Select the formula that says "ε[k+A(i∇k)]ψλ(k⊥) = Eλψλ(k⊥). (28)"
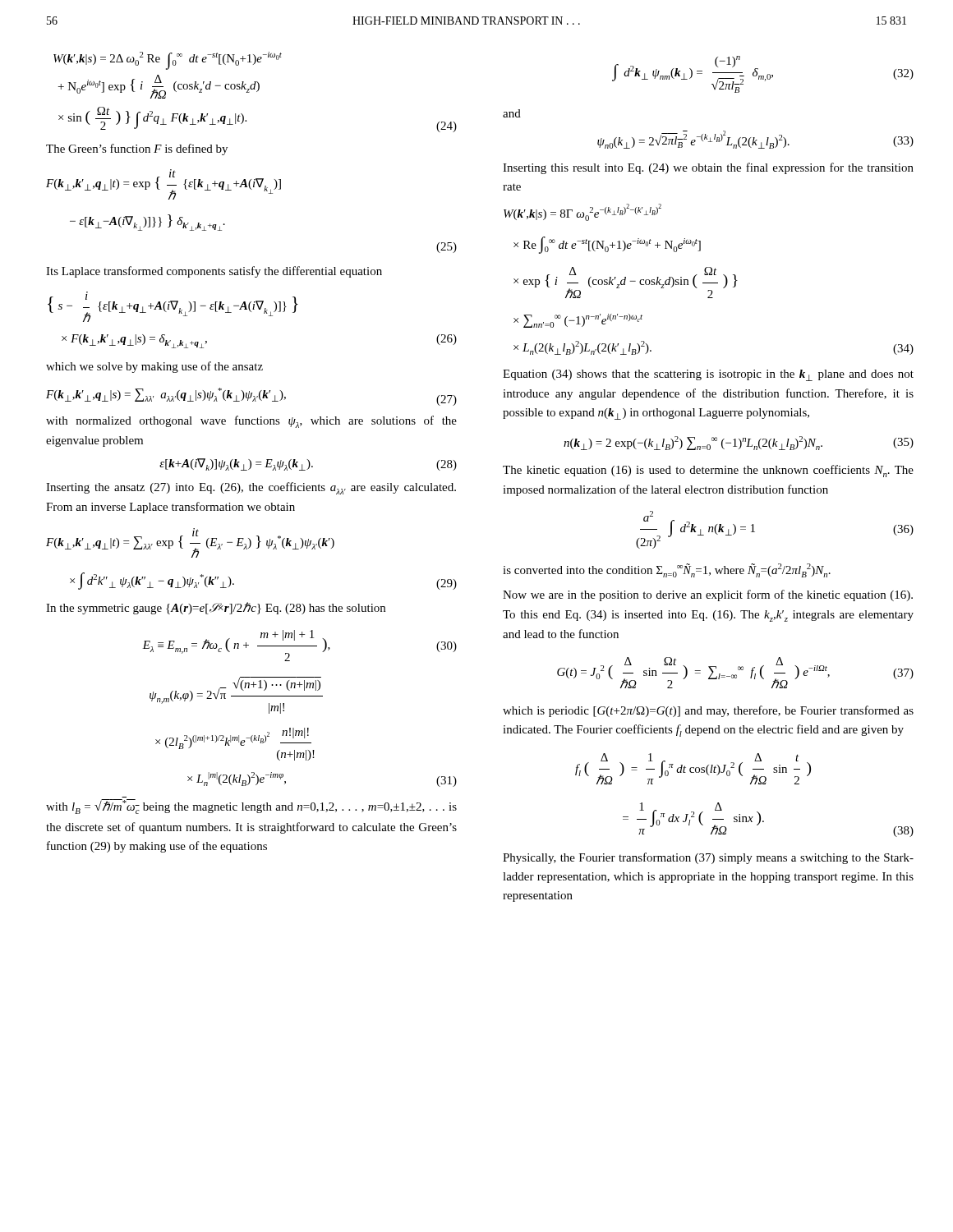Viewport: 953px width, 1232px height. (x=251, y=464)
